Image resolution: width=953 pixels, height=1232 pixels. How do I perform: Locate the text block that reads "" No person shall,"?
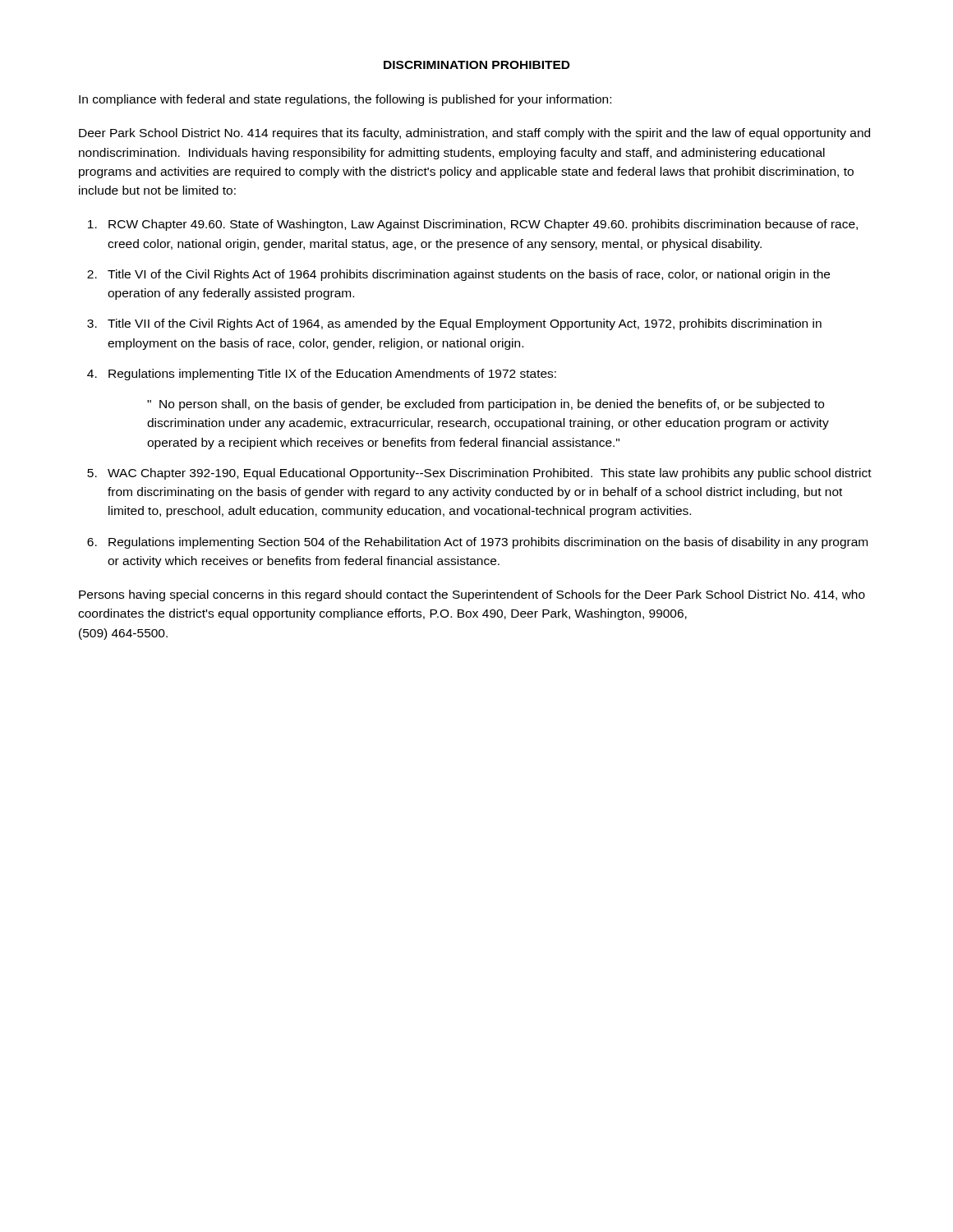(488, 423)
